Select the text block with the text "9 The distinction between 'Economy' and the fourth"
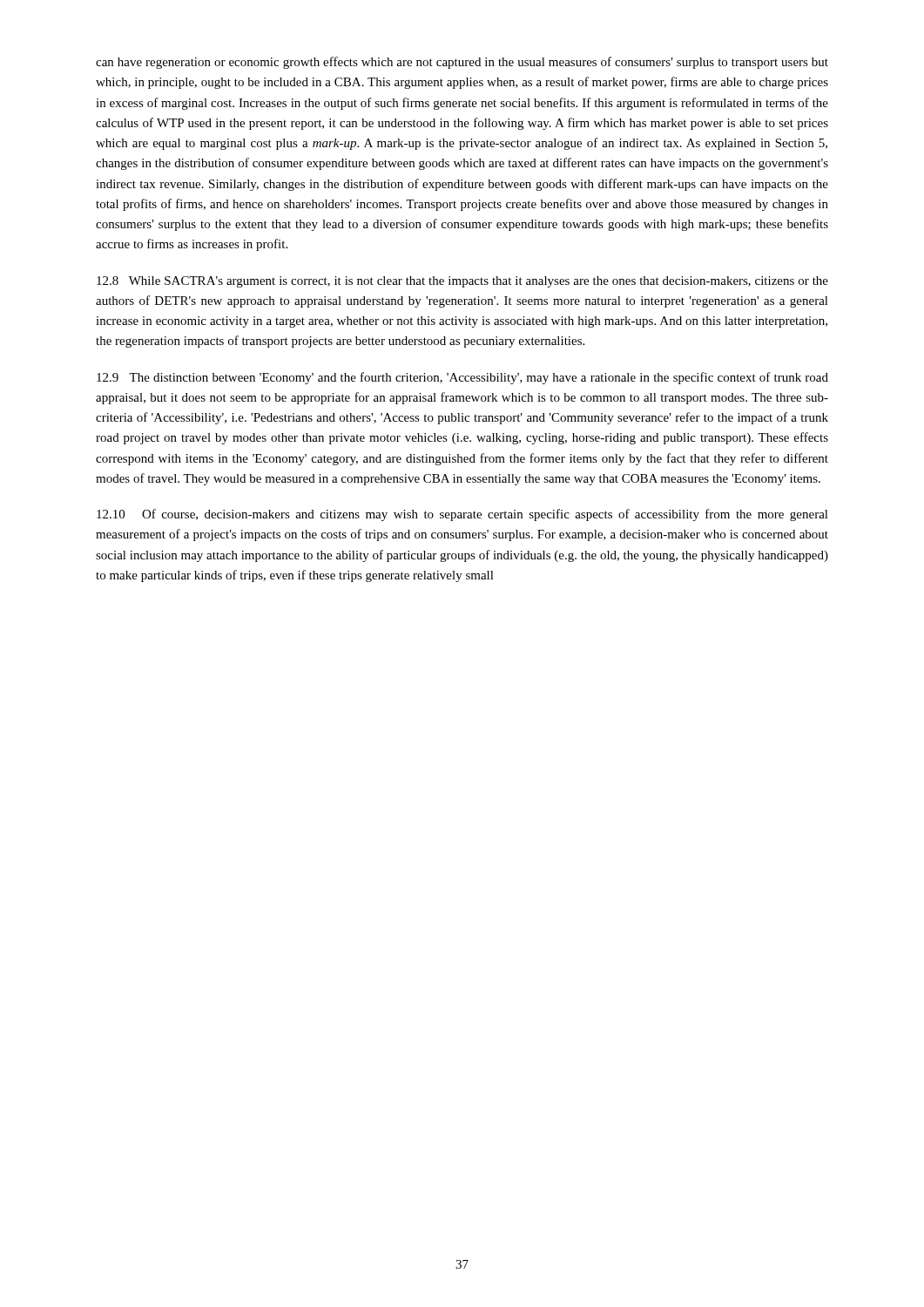Image resolution: width=924 pixels, height=1307 pixels. point(462,428)
